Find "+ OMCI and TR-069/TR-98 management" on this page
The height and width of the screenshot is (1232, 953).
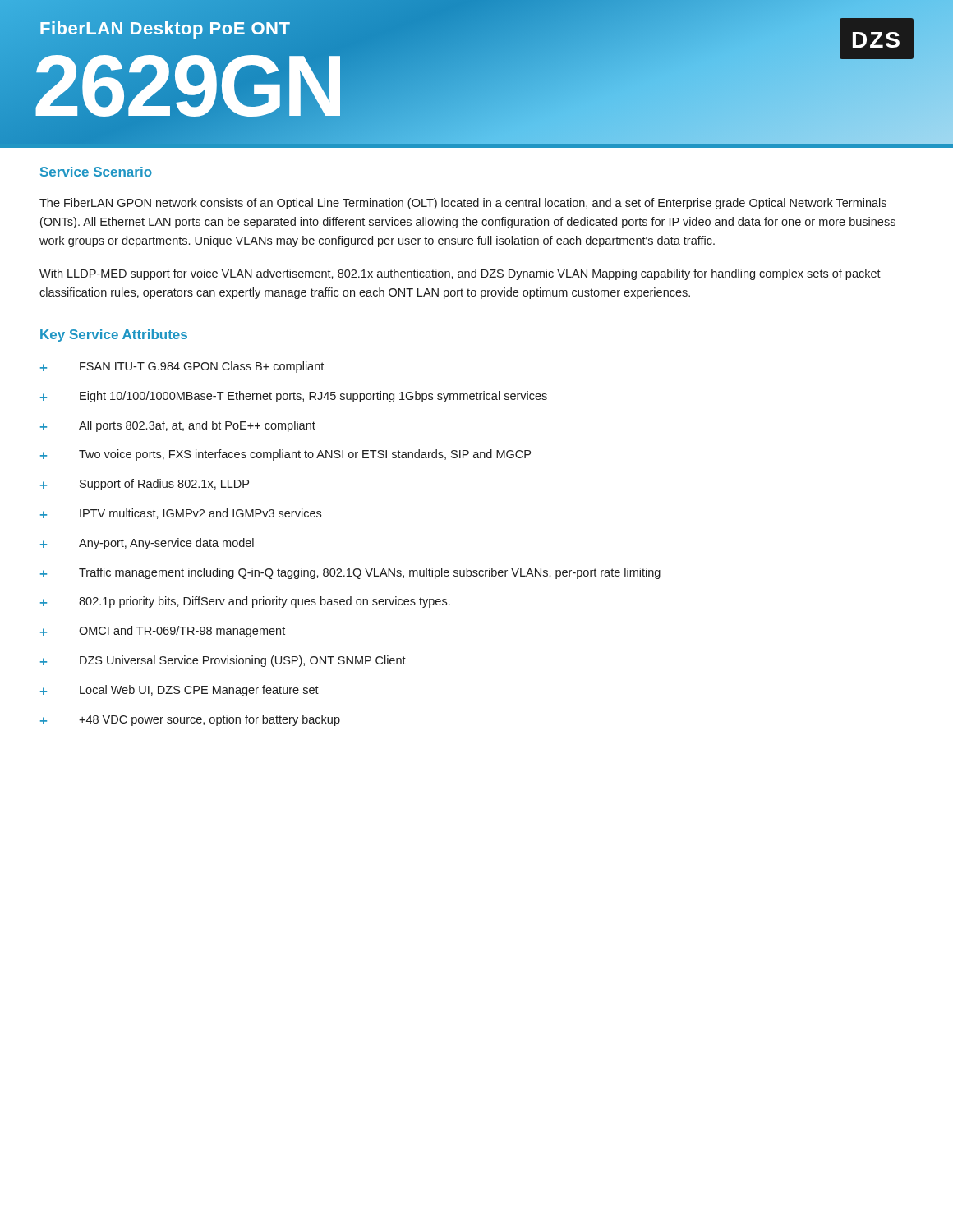coord(163,632)
